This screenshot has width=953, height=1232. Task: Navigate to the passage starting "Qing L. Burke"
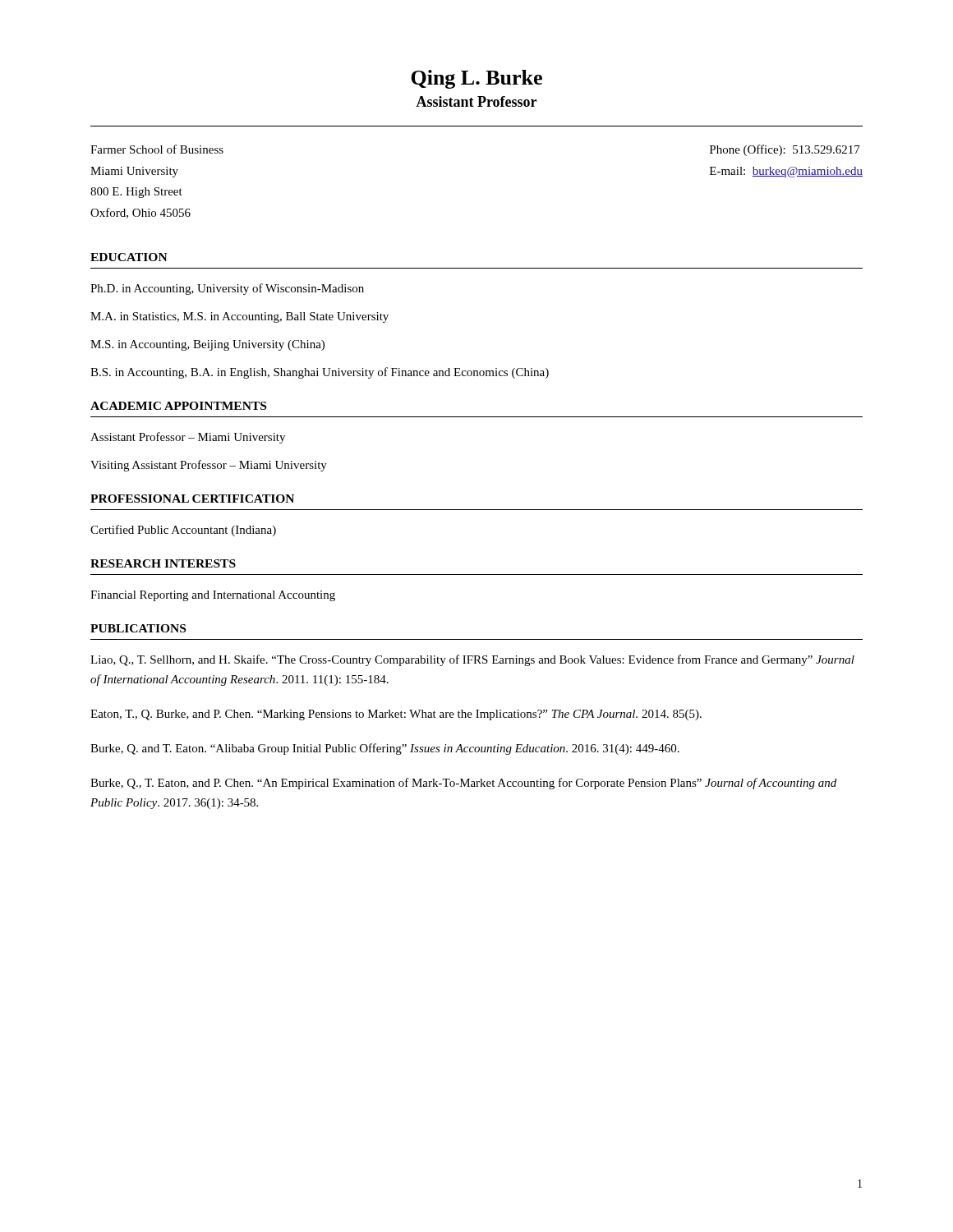(x=476, y=78)
